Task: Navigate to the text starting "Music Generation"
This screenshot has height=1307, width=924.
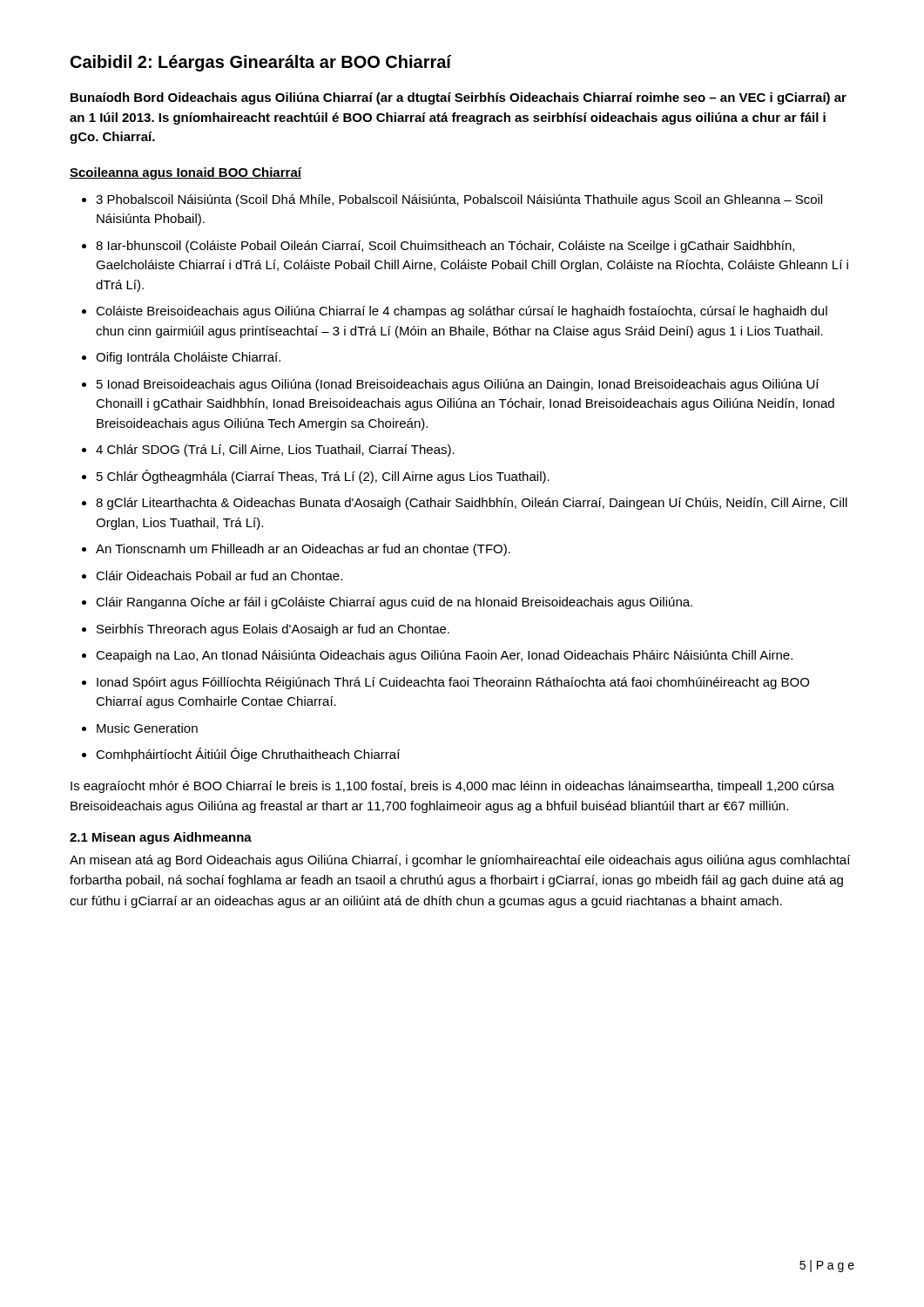Action: pyautogui.click(x=147, y=728)
